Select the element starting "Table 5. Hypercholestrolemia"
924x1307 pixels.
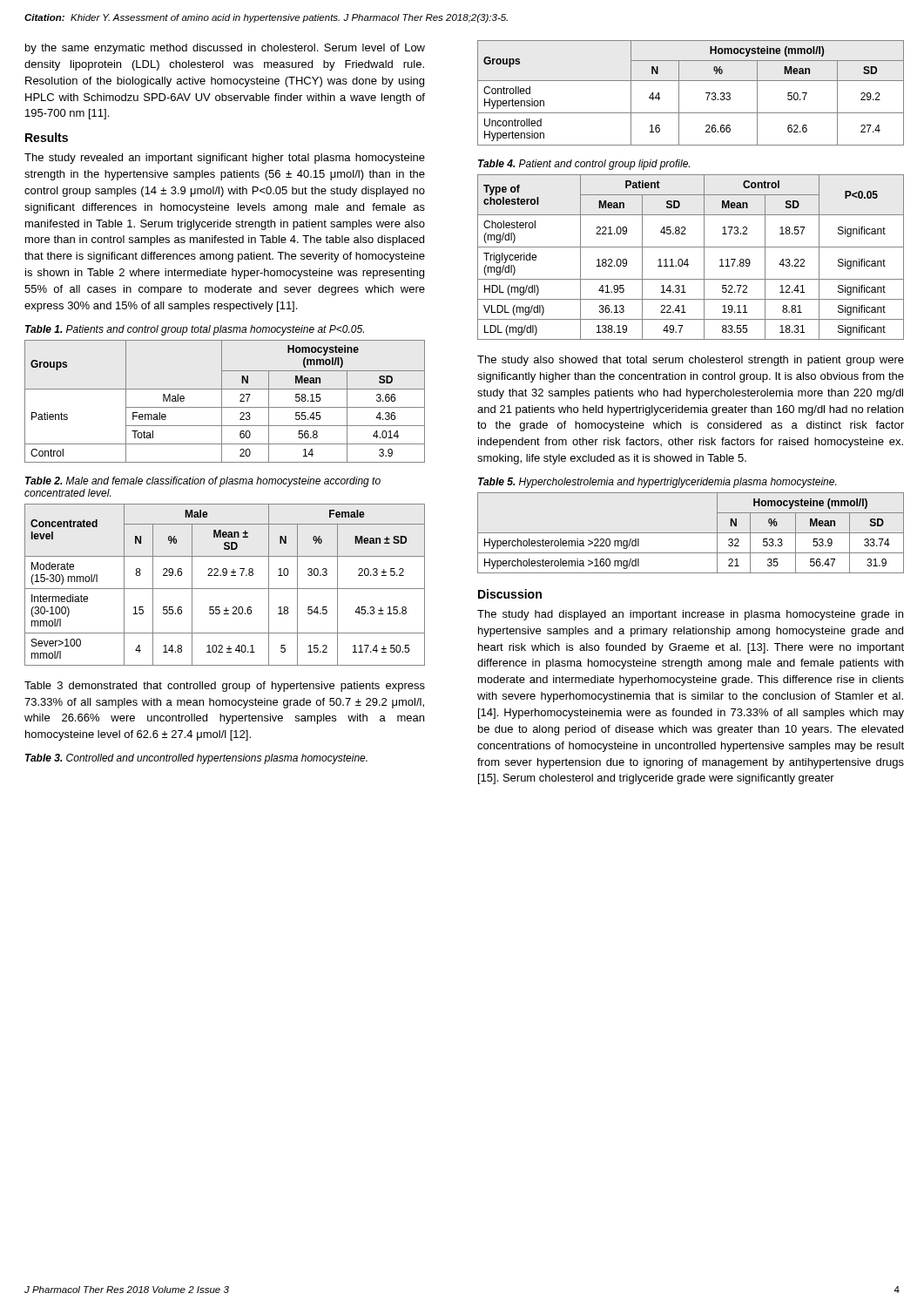click(x=657, y=482)
